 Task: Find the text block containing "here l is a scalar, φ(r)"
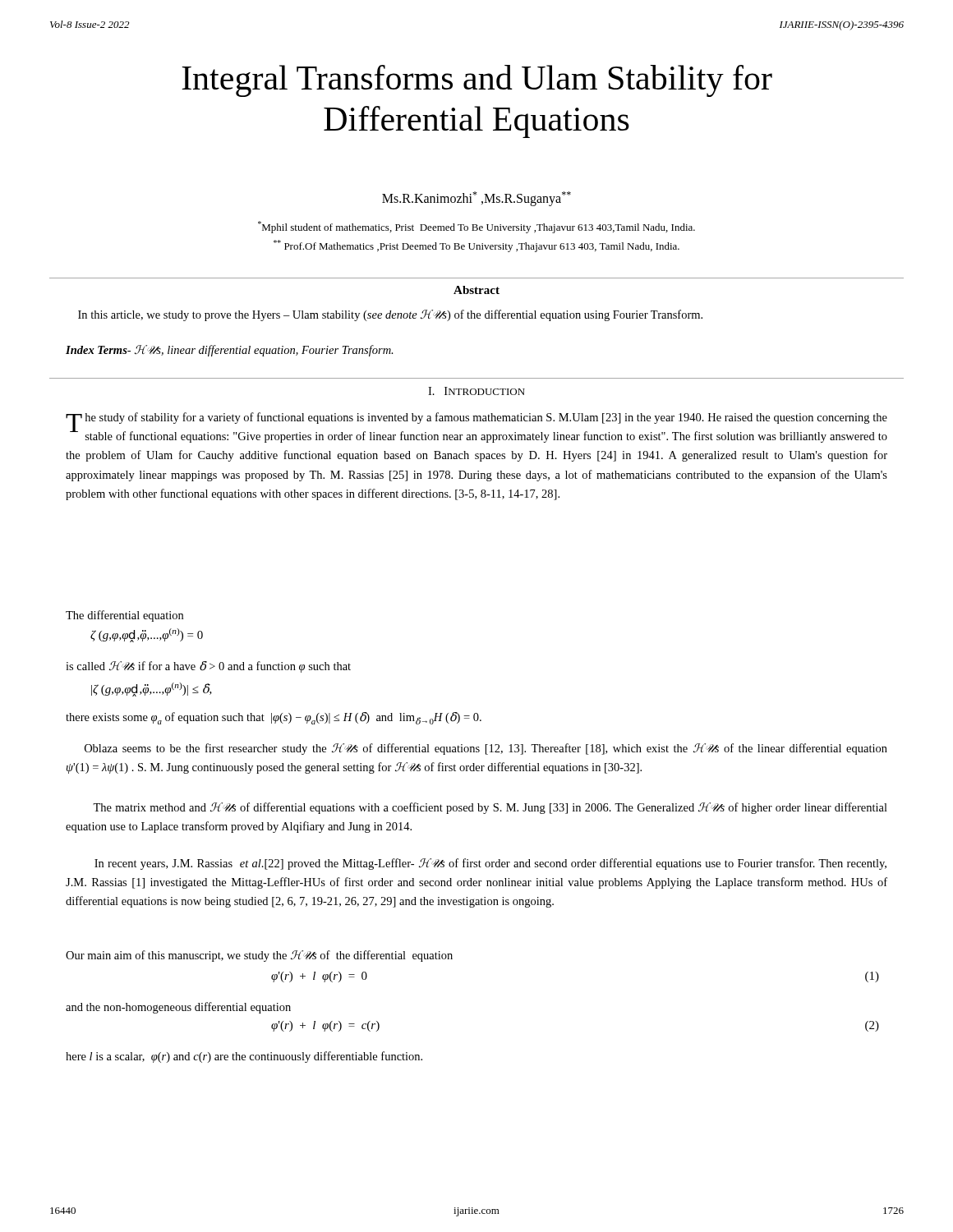[245, 1056]
